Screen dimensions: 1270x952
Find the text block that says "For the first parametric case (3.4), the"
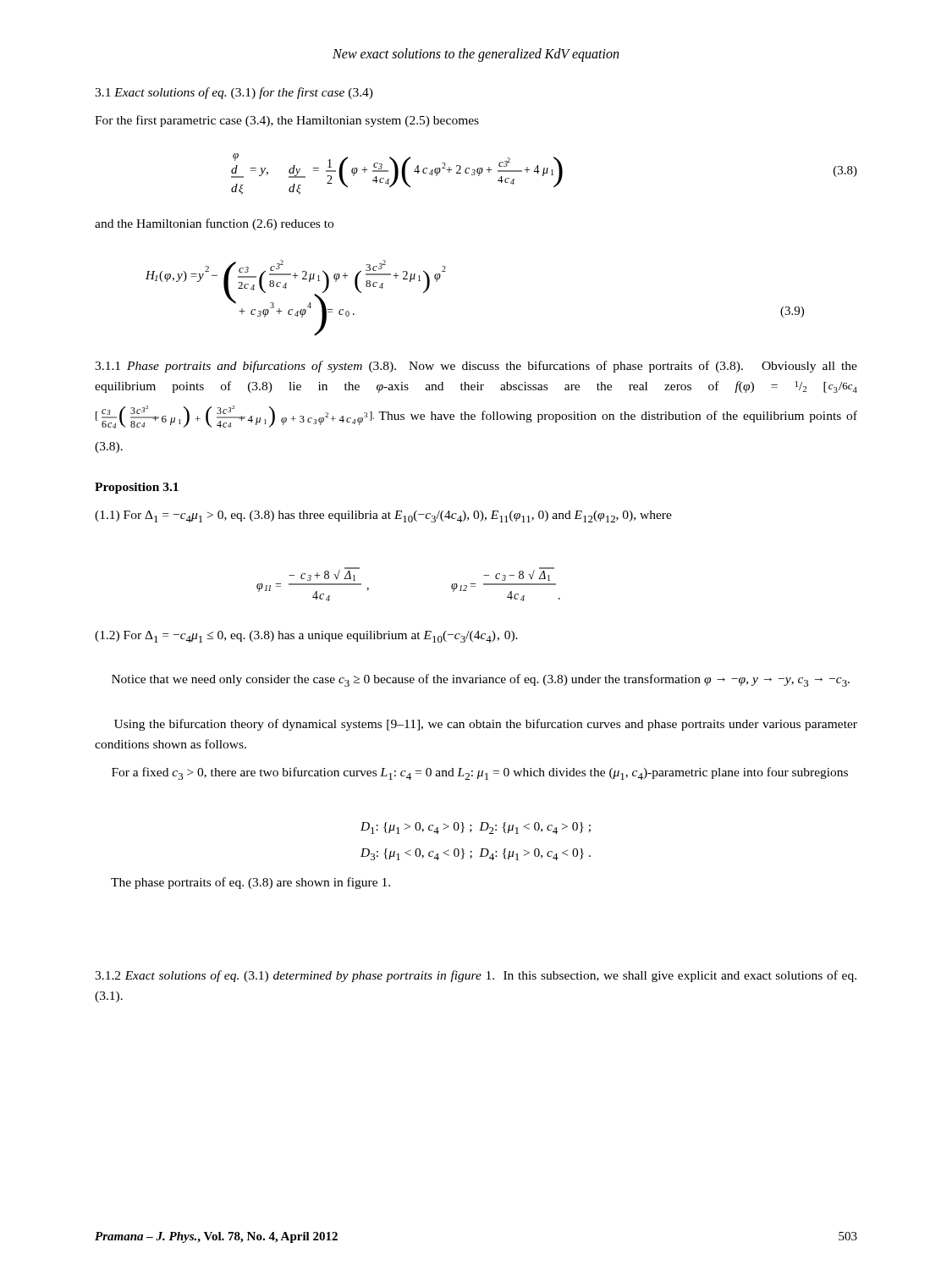tap(287, 120)
